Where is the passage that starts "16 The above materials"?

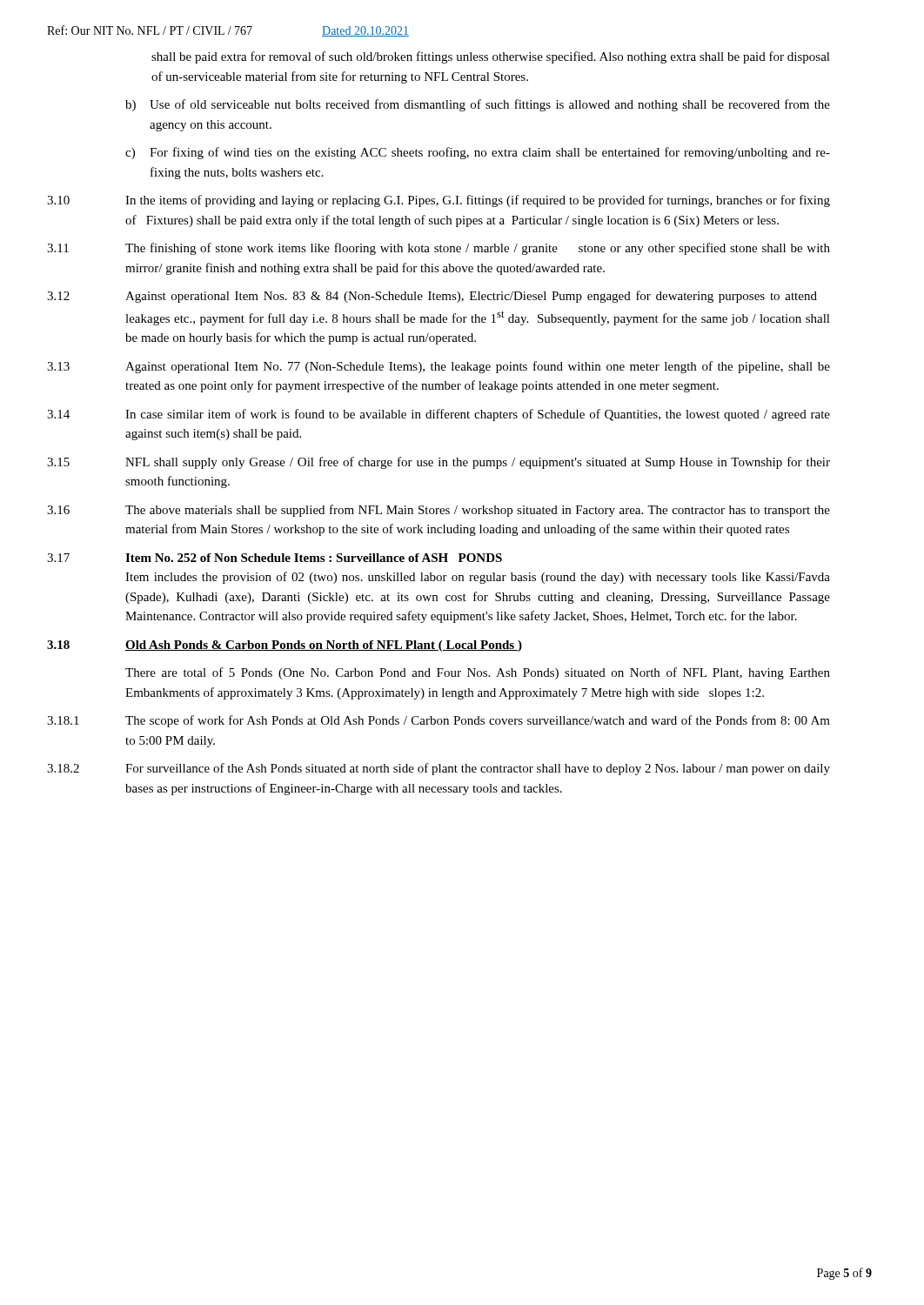point(462,519)
